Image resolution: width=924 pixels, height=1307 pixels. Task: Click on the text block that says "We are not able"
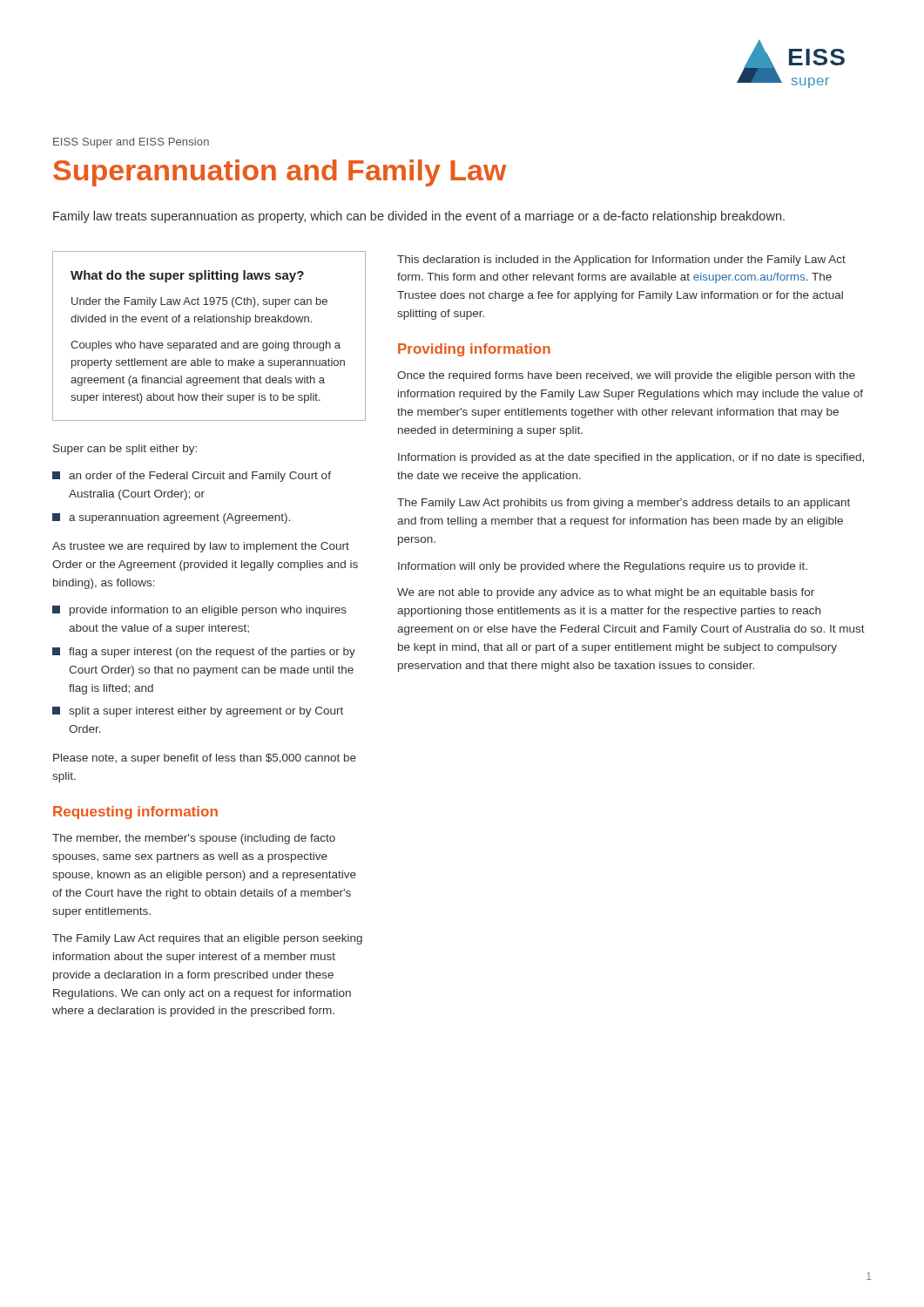point(631,629)
